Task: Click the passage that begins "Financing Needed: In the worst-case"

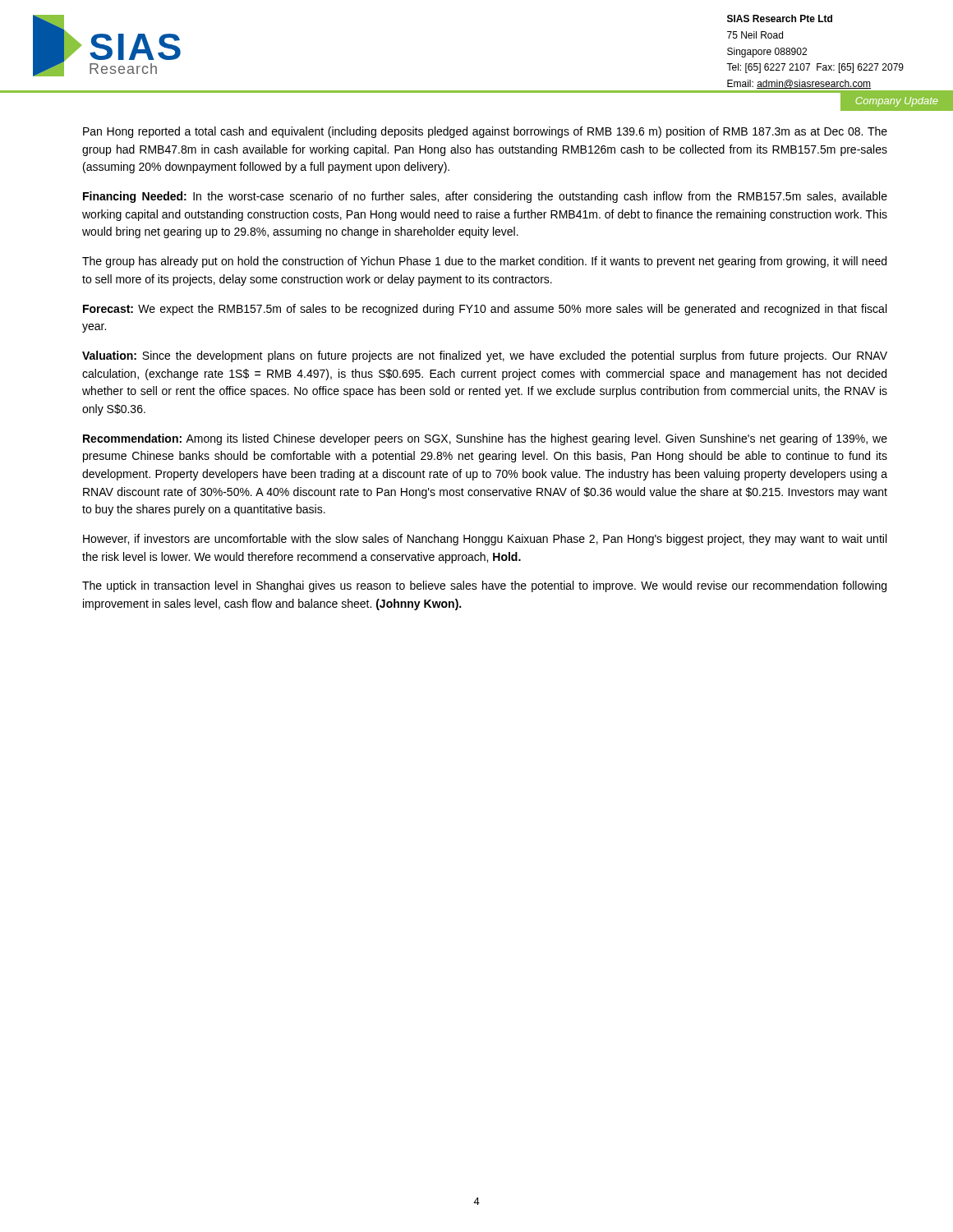Action: point(485,215)
